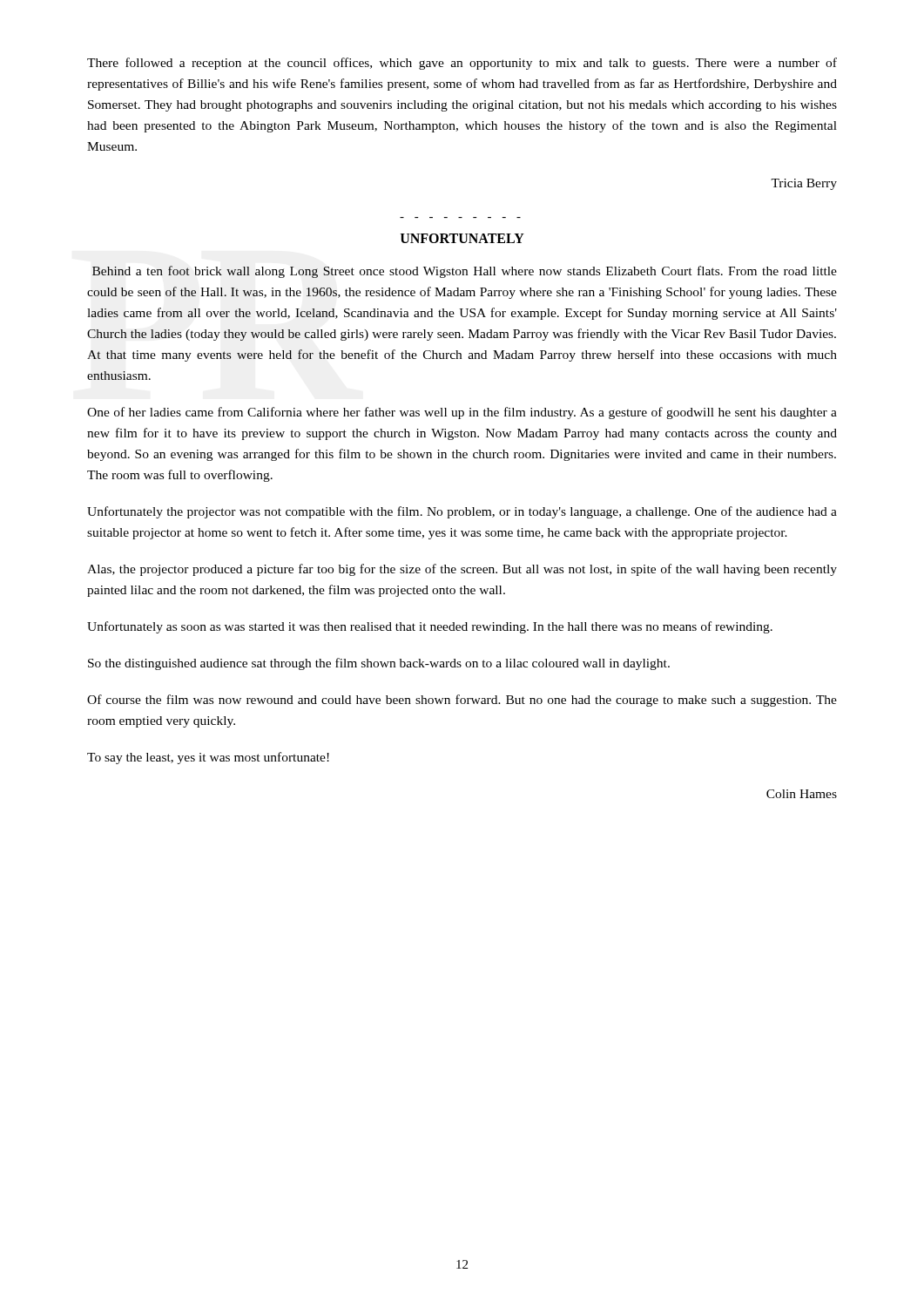Point to the block beginning "Alas, the projector produced a picture far too"
The width and height of the screenshot is (924, 1307).
[462, 579]
